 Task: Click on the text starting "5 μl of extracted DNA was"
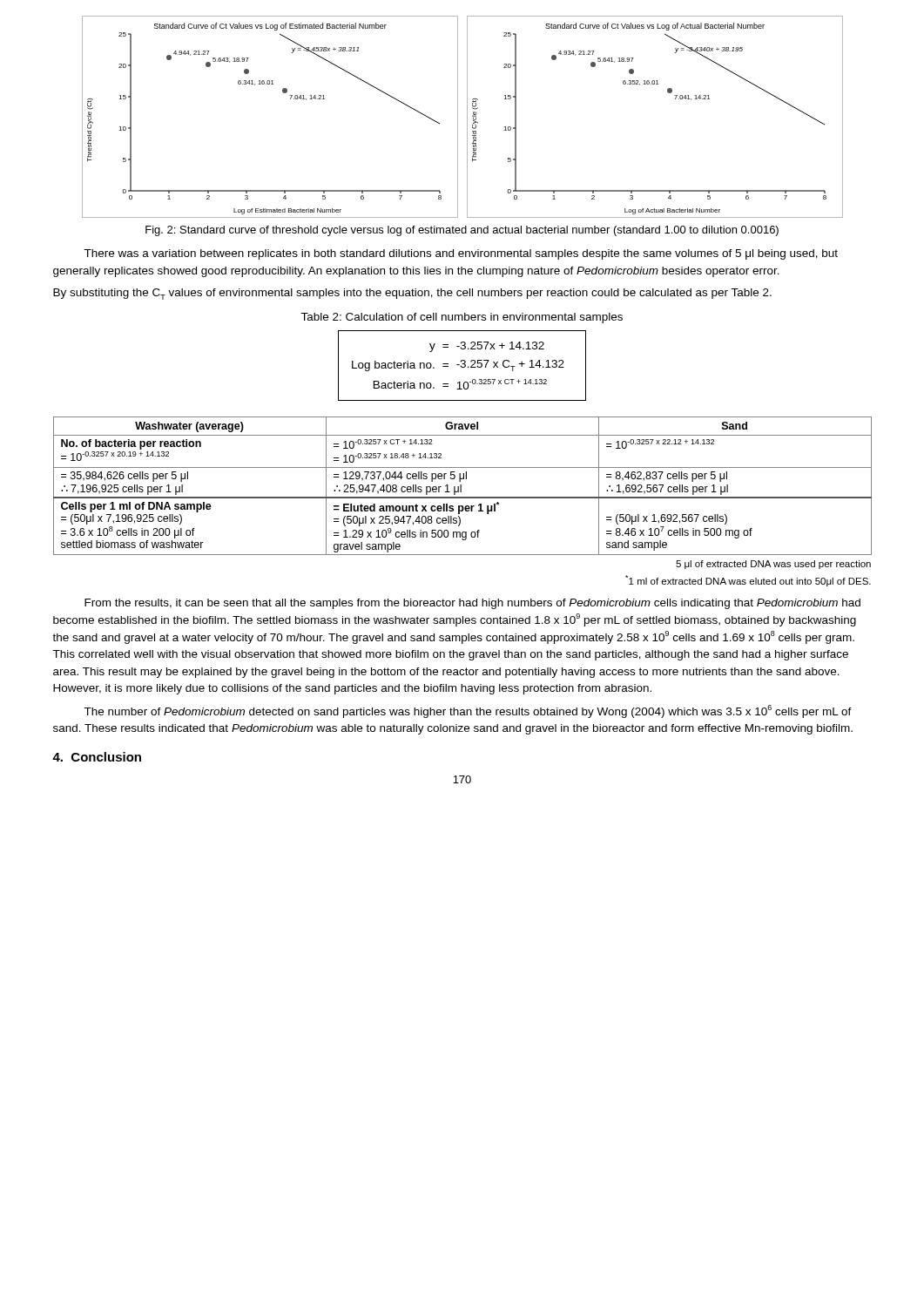pyautogui.click(x=748, y=572)
